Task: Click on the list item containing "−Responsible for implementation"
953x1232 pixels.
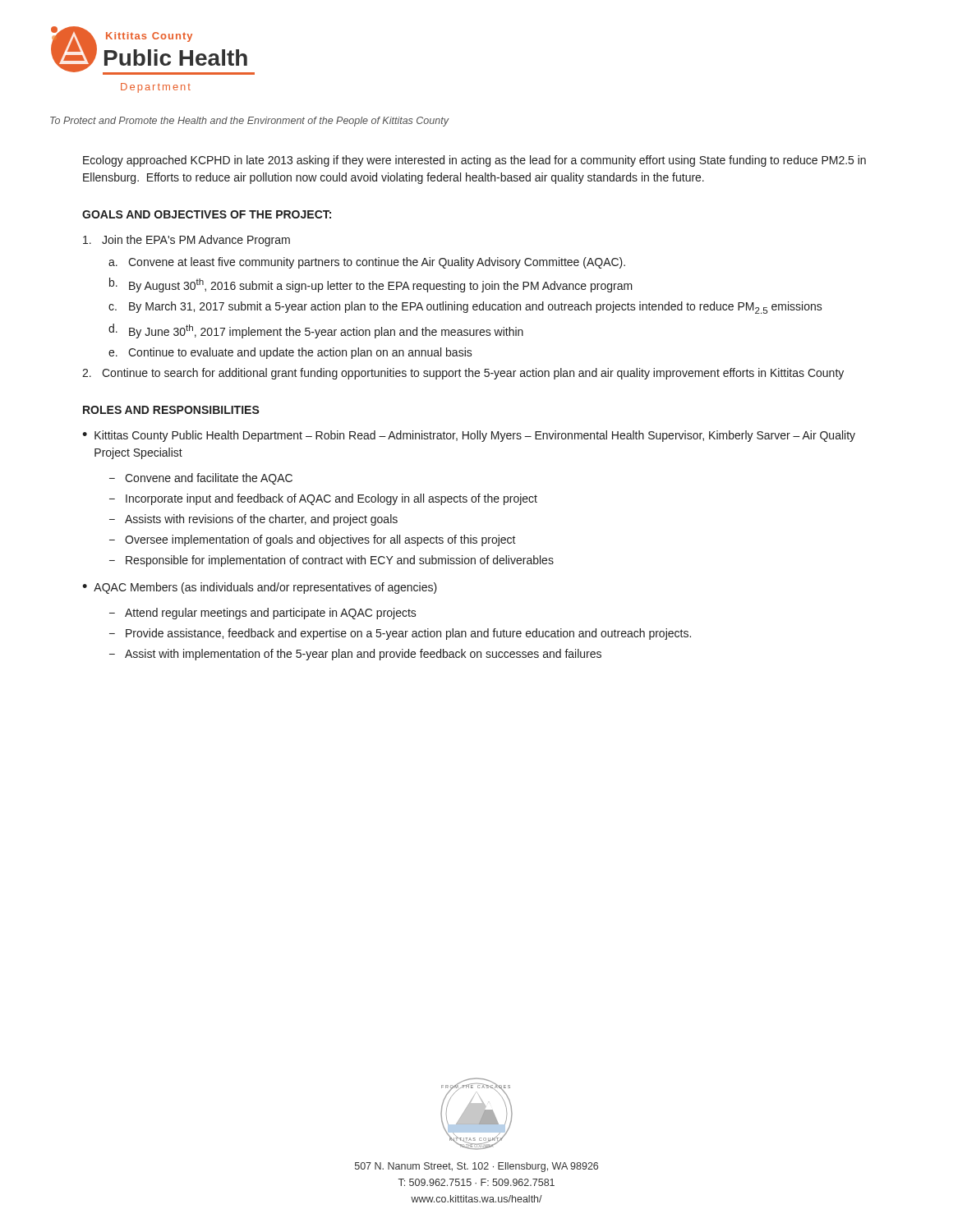Action: [x=331, y=560]
